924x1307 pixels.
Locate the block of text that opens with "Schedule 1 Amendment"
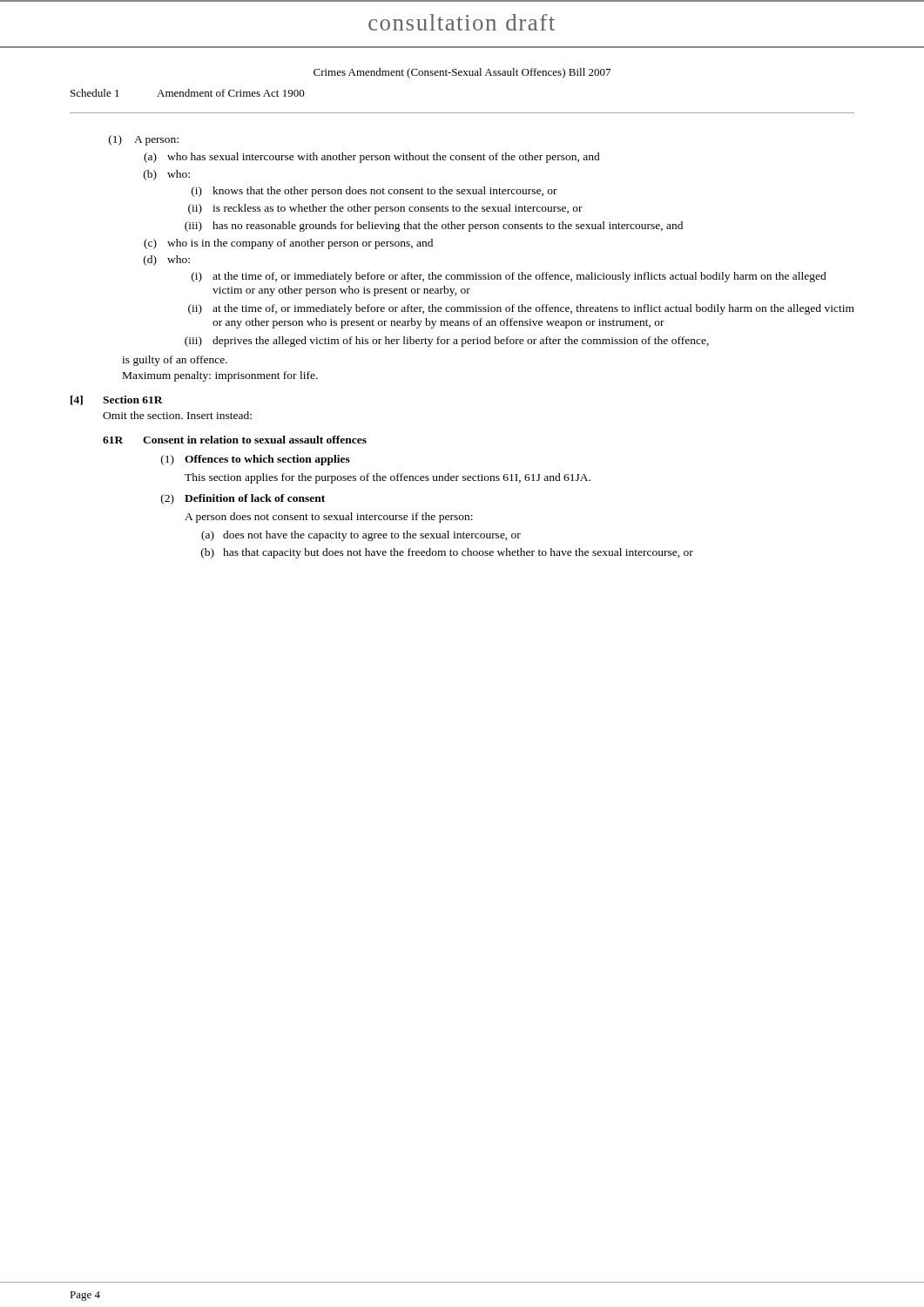(187, 93)
